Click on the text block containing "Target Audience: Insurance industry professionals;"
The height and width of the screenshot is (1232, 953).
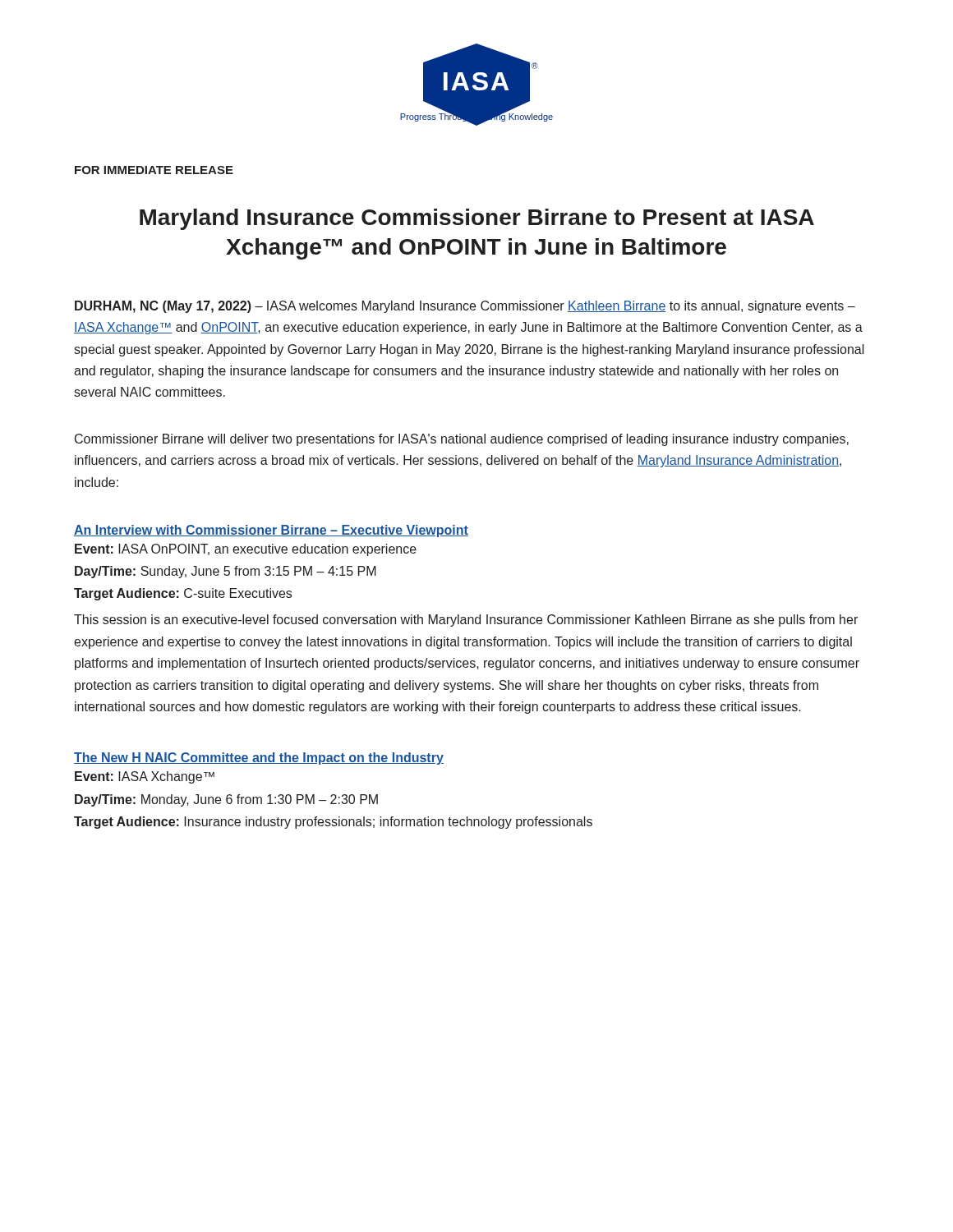(333, 822)
